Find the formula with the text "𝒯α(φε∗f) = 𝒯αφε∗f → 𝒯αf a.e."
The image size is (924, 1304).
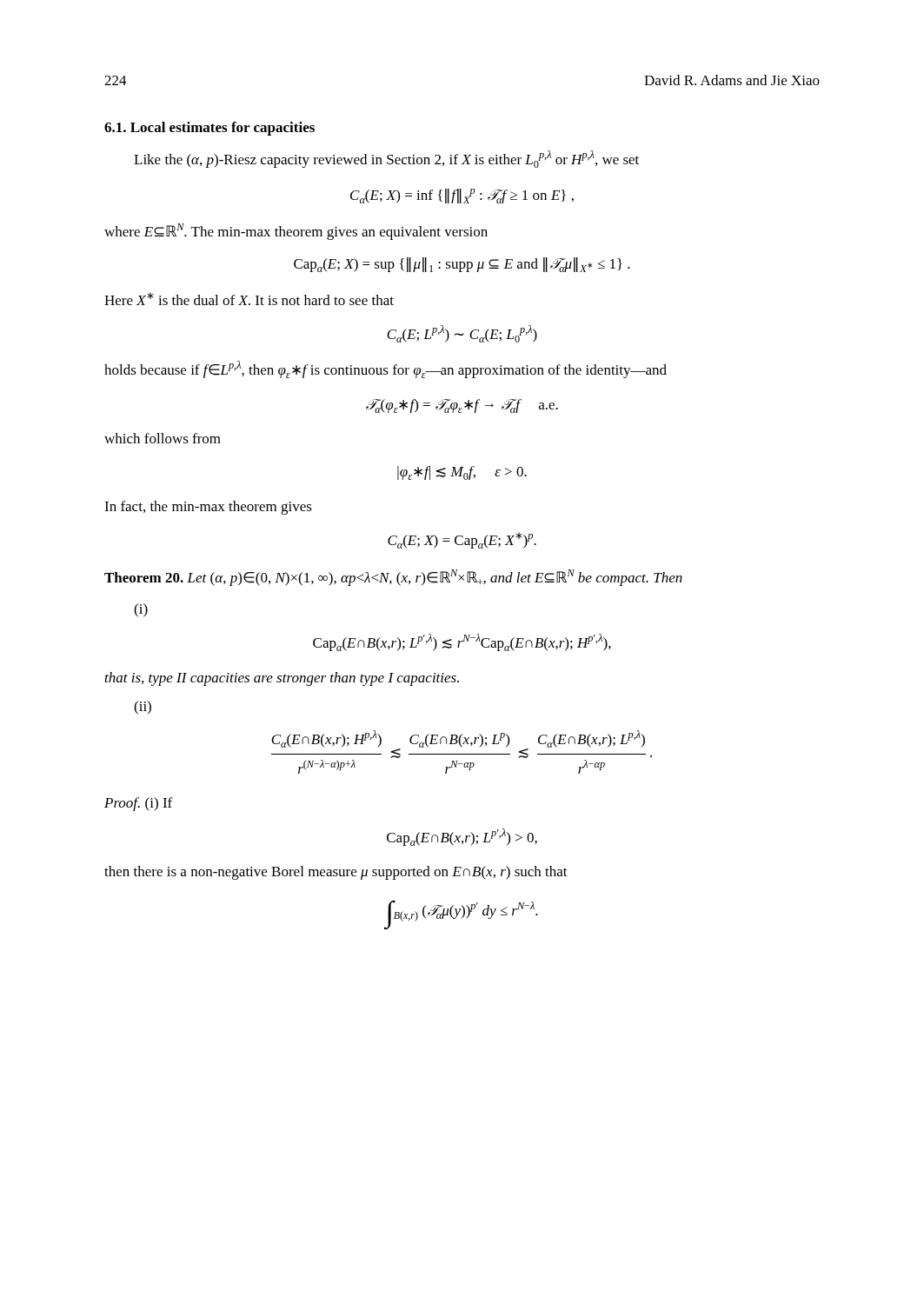[462, 406]
